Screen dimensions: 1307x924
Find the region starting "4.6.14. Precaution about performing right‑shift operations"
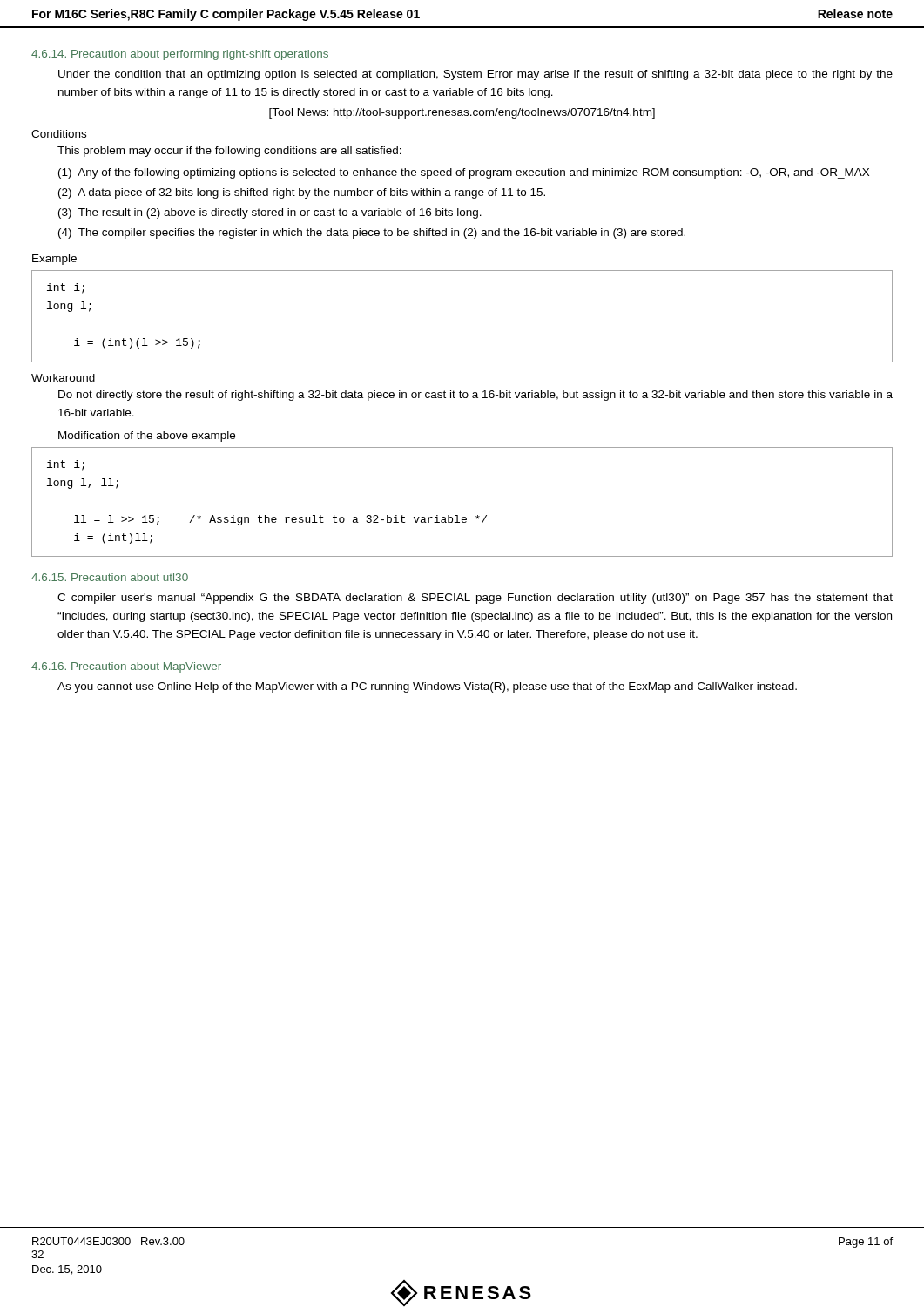[180, 54]
